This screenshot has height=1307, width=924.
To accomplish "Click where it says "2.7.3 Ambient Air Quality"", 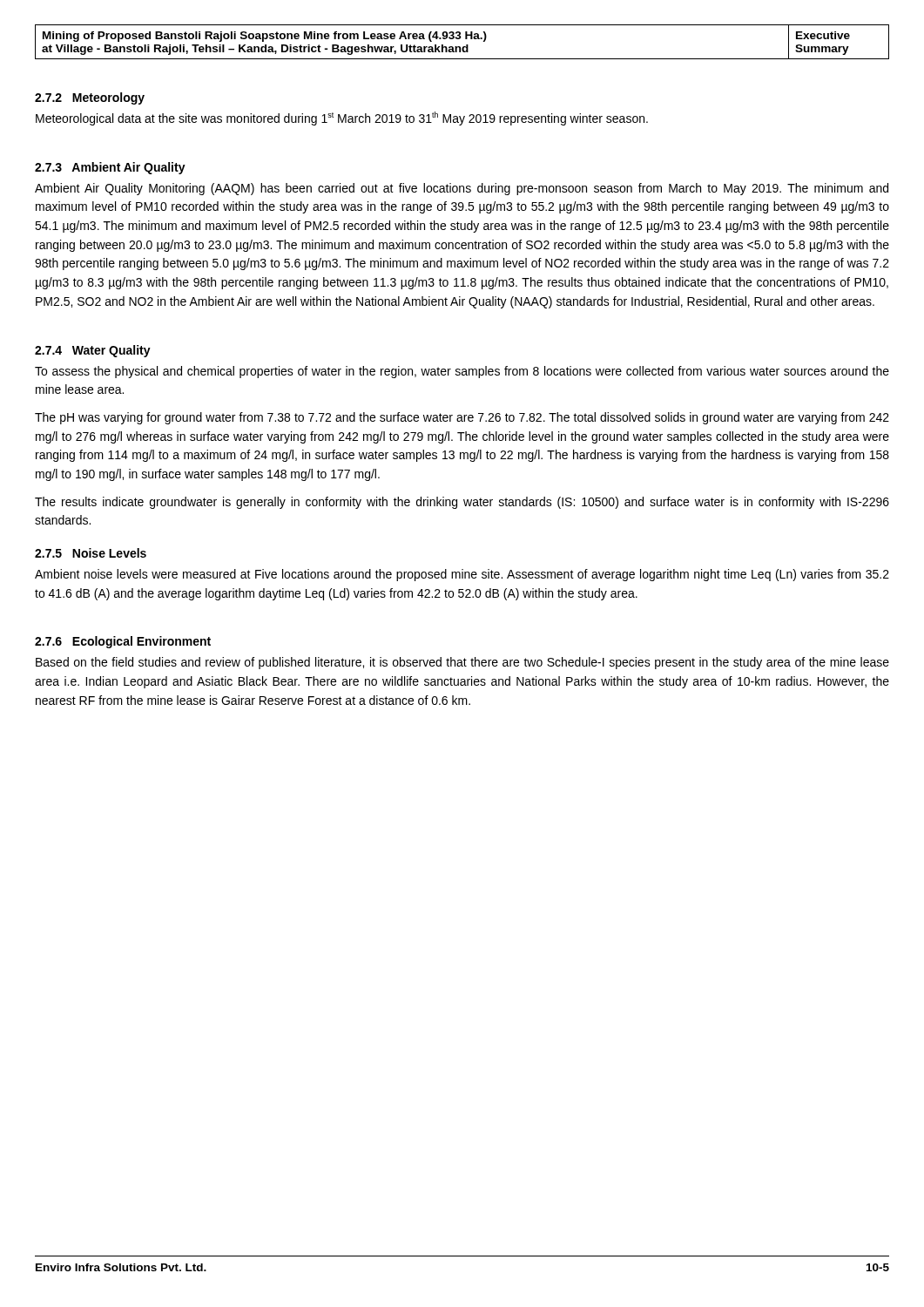I will coord(110,167).
